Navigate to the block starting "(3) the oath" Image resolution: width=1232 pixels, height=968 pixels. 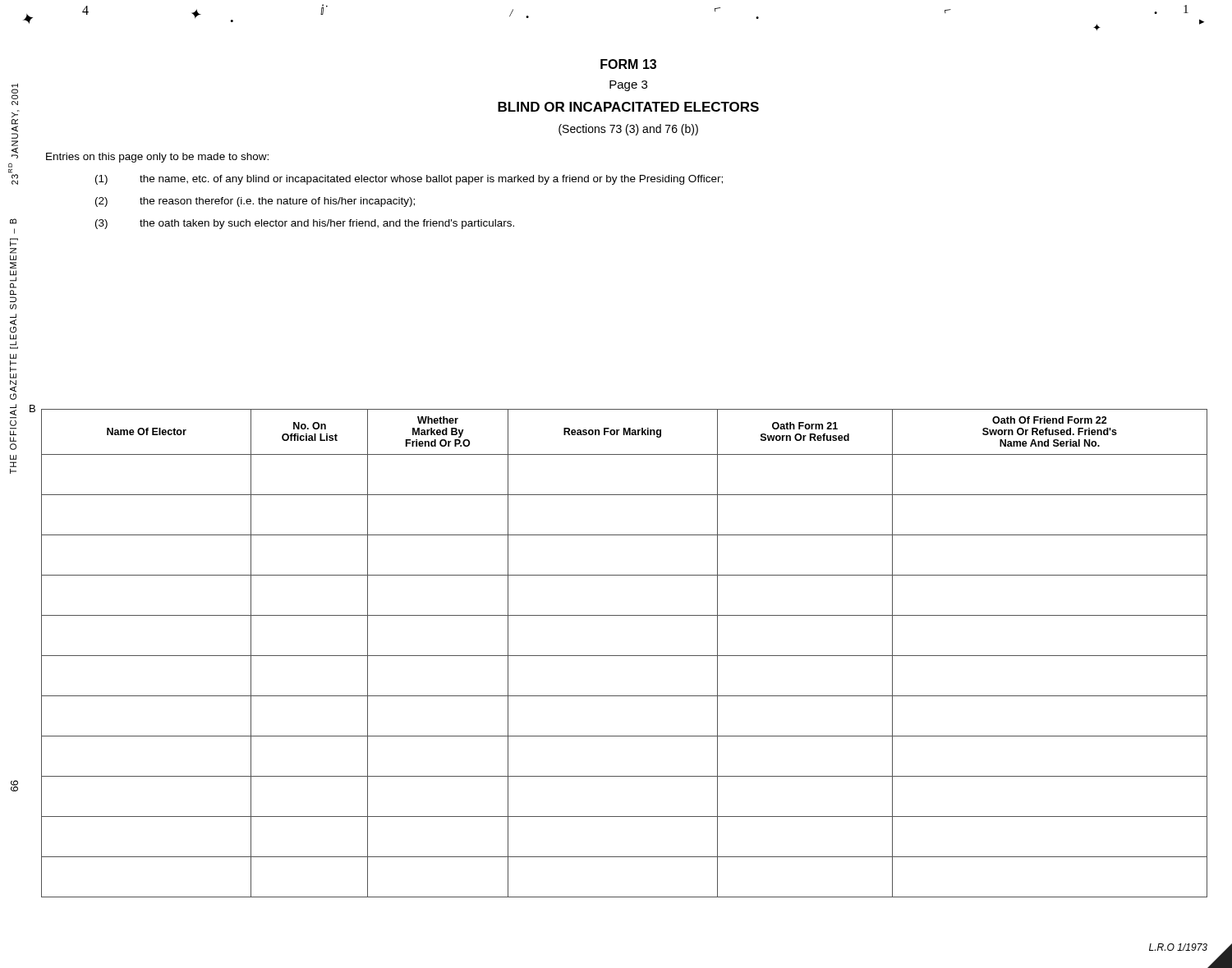(x=305, y=223)
